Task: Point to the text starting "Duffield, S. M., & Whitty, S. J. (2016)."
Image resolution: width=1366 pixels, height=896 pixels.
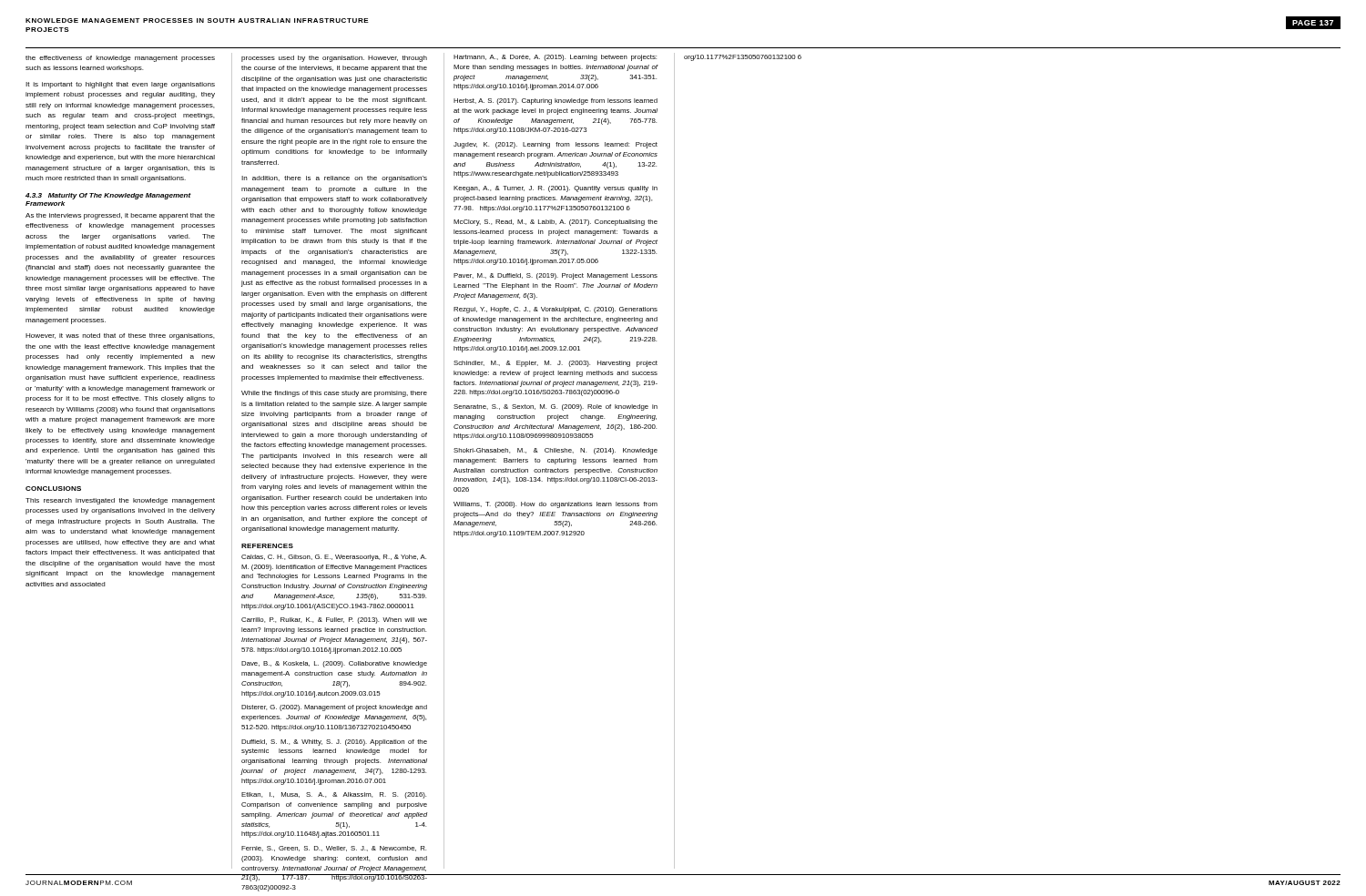Action: pyautogui.click(x=334, y=761)
